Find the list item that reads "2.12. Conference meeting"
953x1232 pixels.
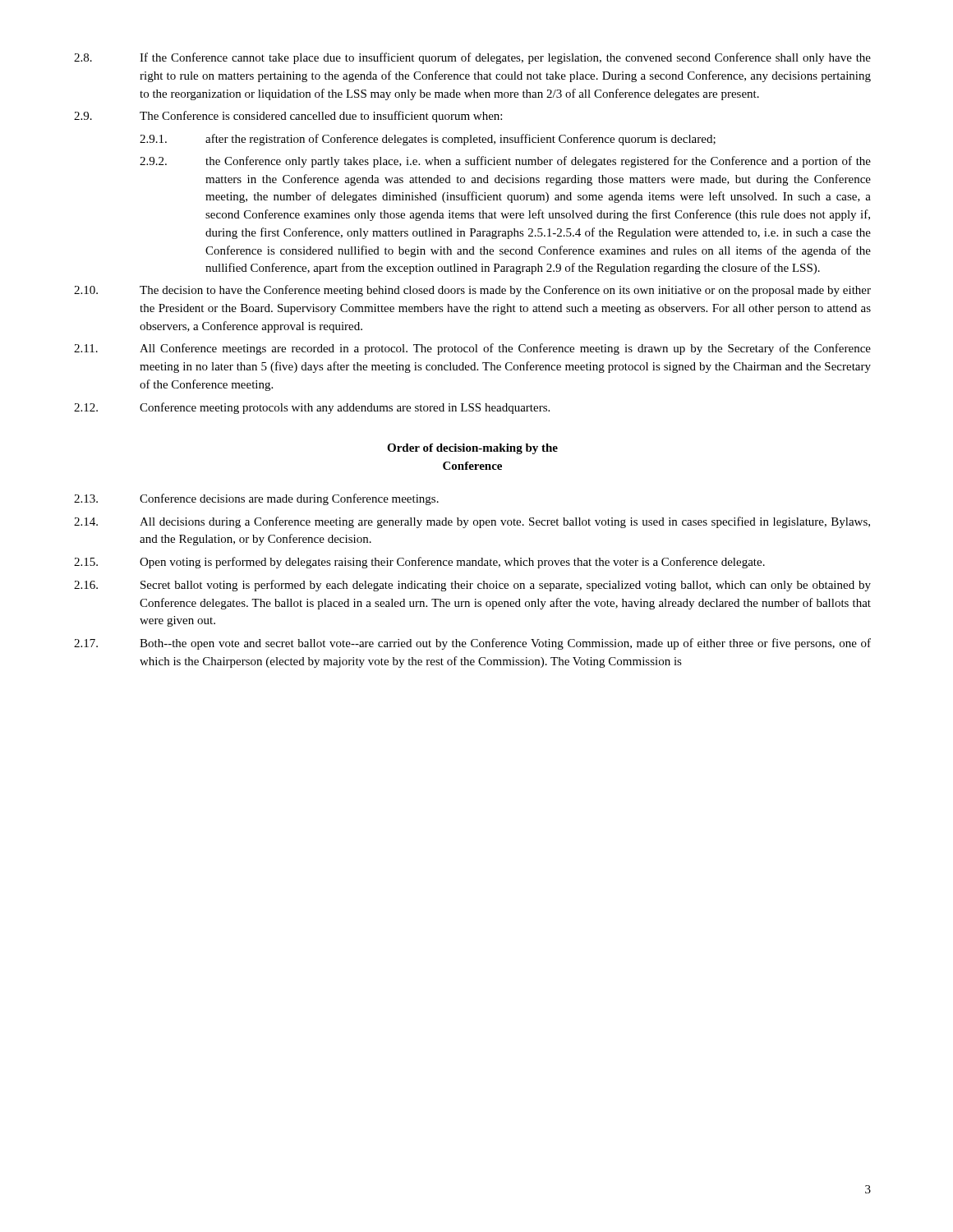click(472, 408)
